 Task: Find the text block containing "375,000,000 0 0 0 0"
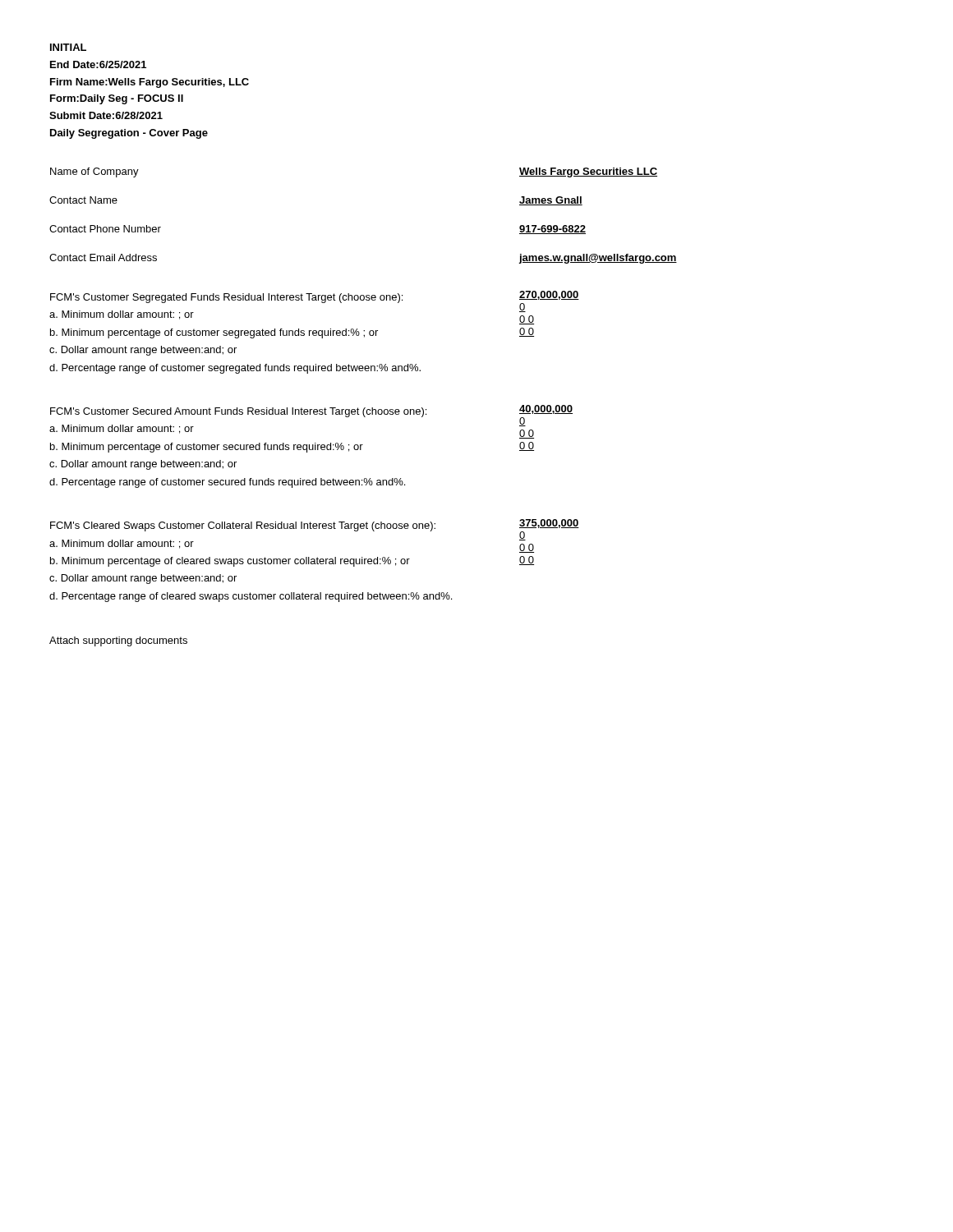[549, 524]
